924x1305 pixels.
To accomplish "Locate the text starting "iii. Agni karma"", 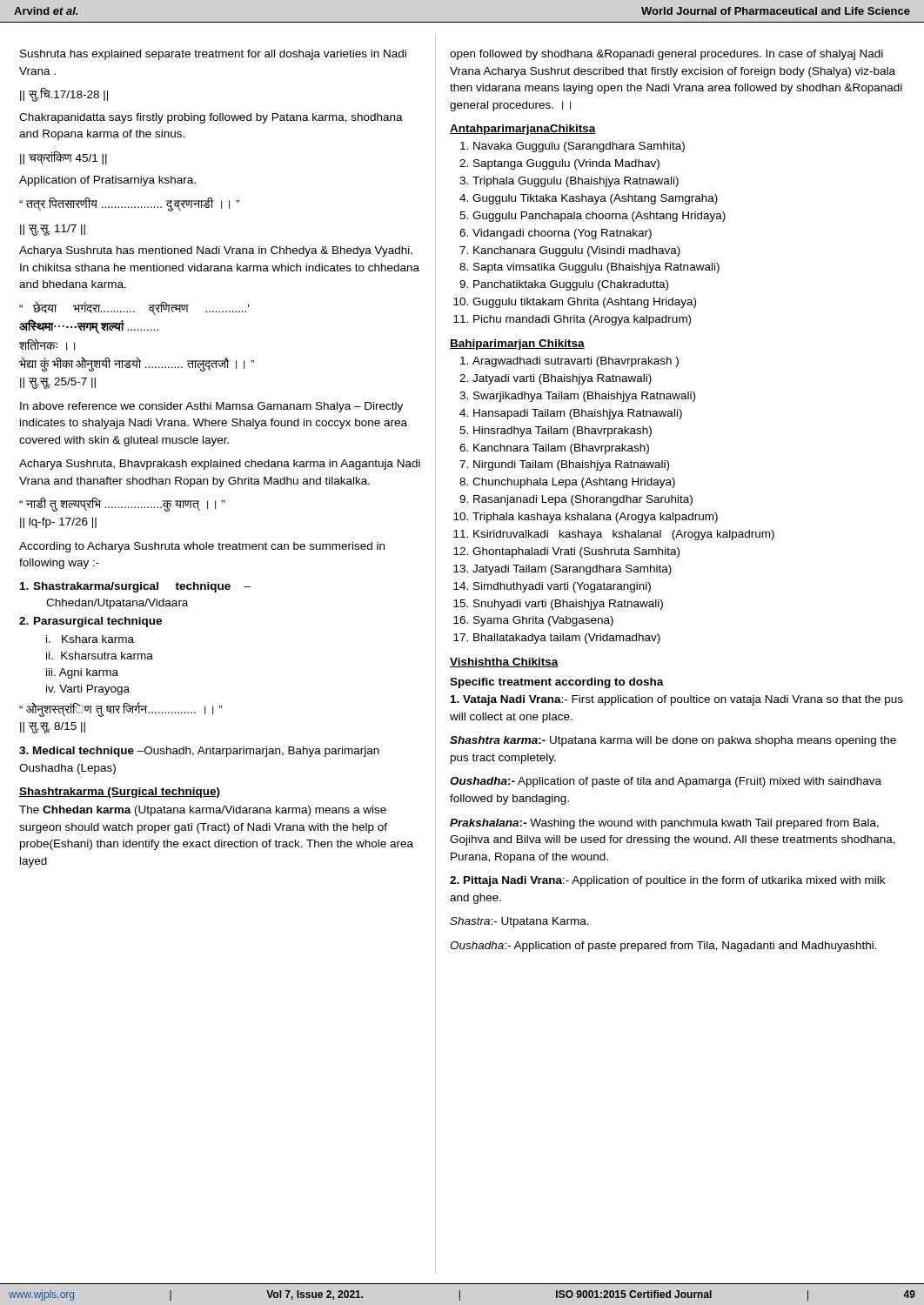I will click(x=82, y=672).
